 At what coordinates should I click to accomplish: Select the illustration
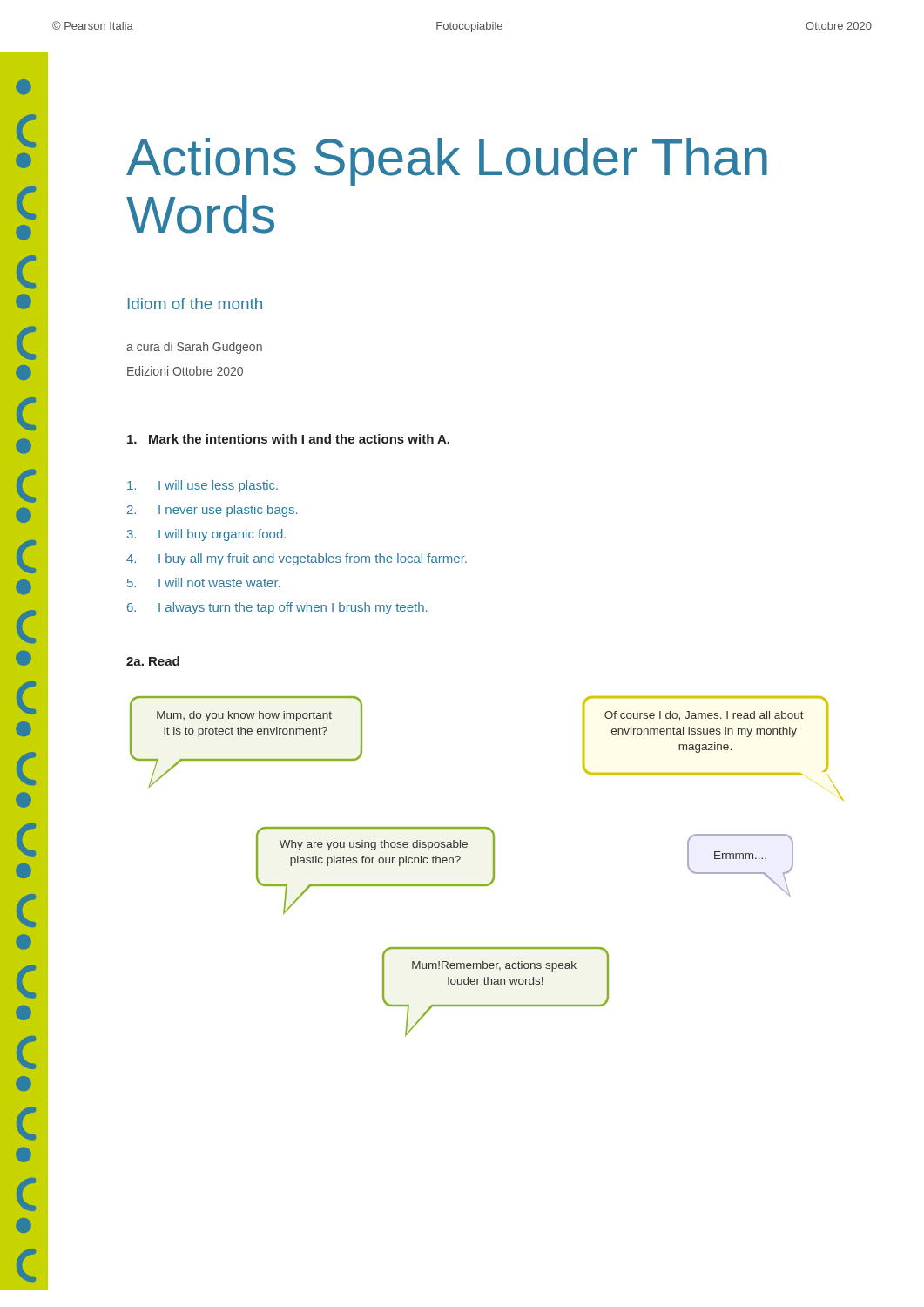523,880
